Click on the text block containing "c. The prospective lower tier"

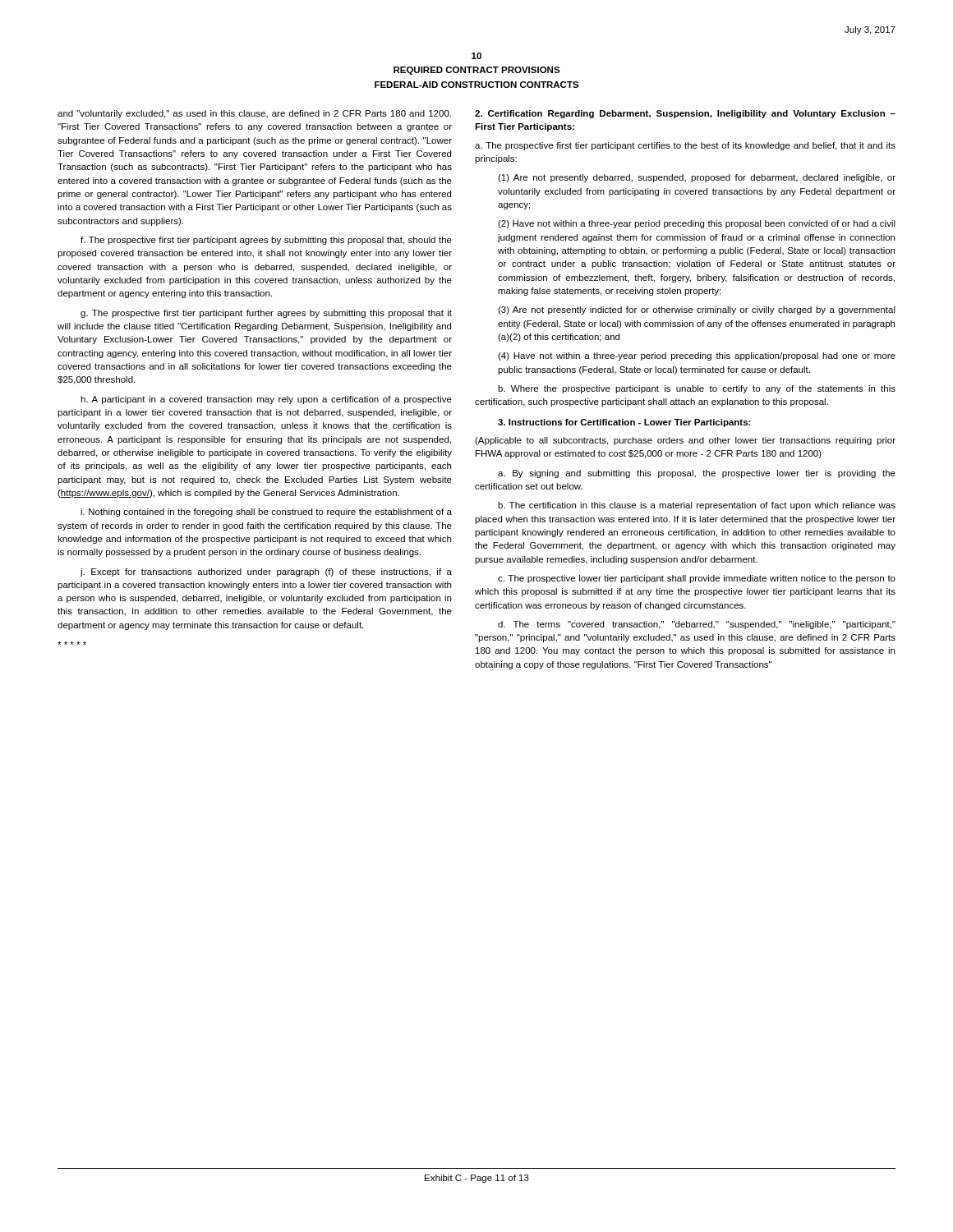(x=685, y=592)
